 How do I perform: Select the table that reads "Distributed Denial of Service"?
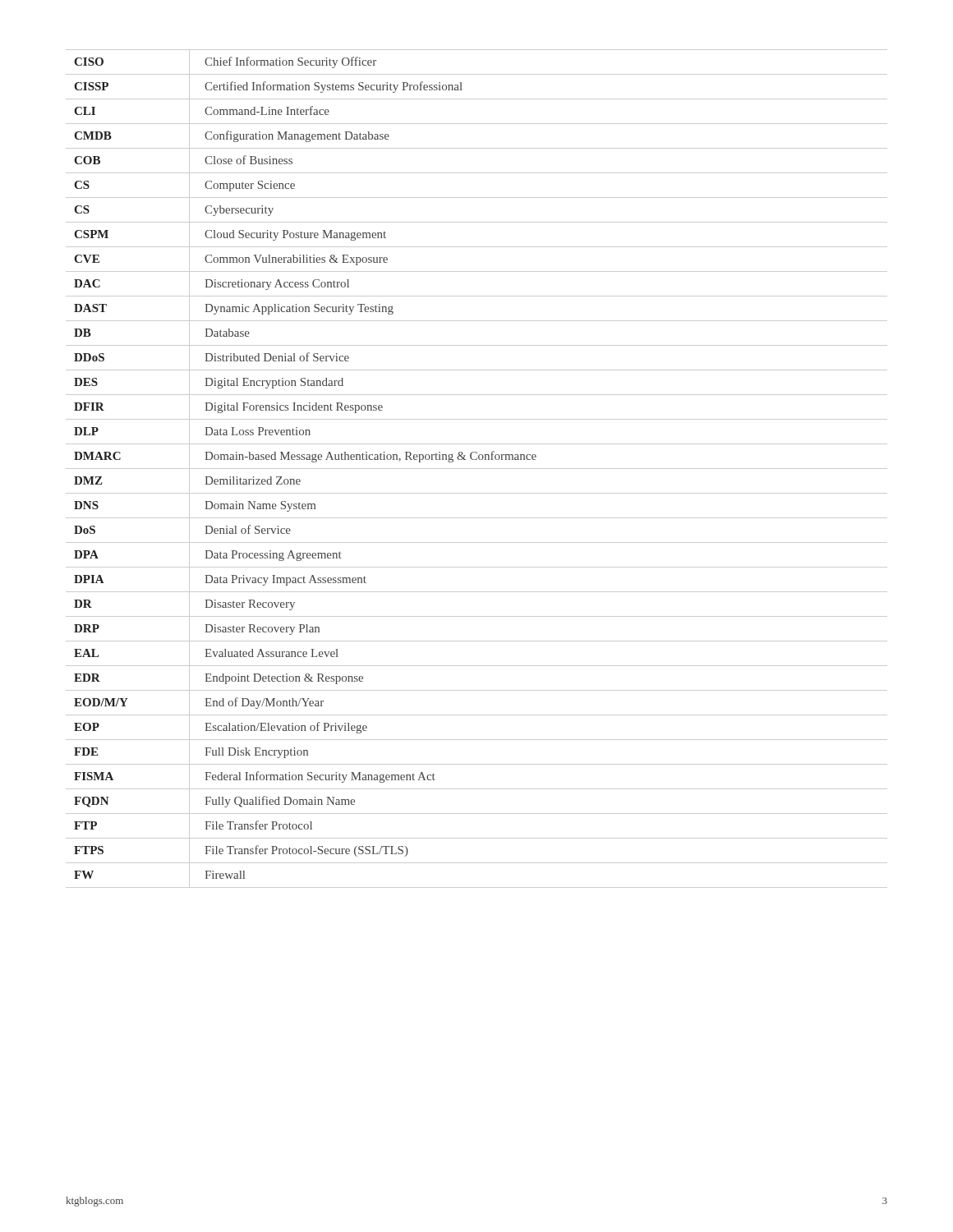click(x=476, y=469)
